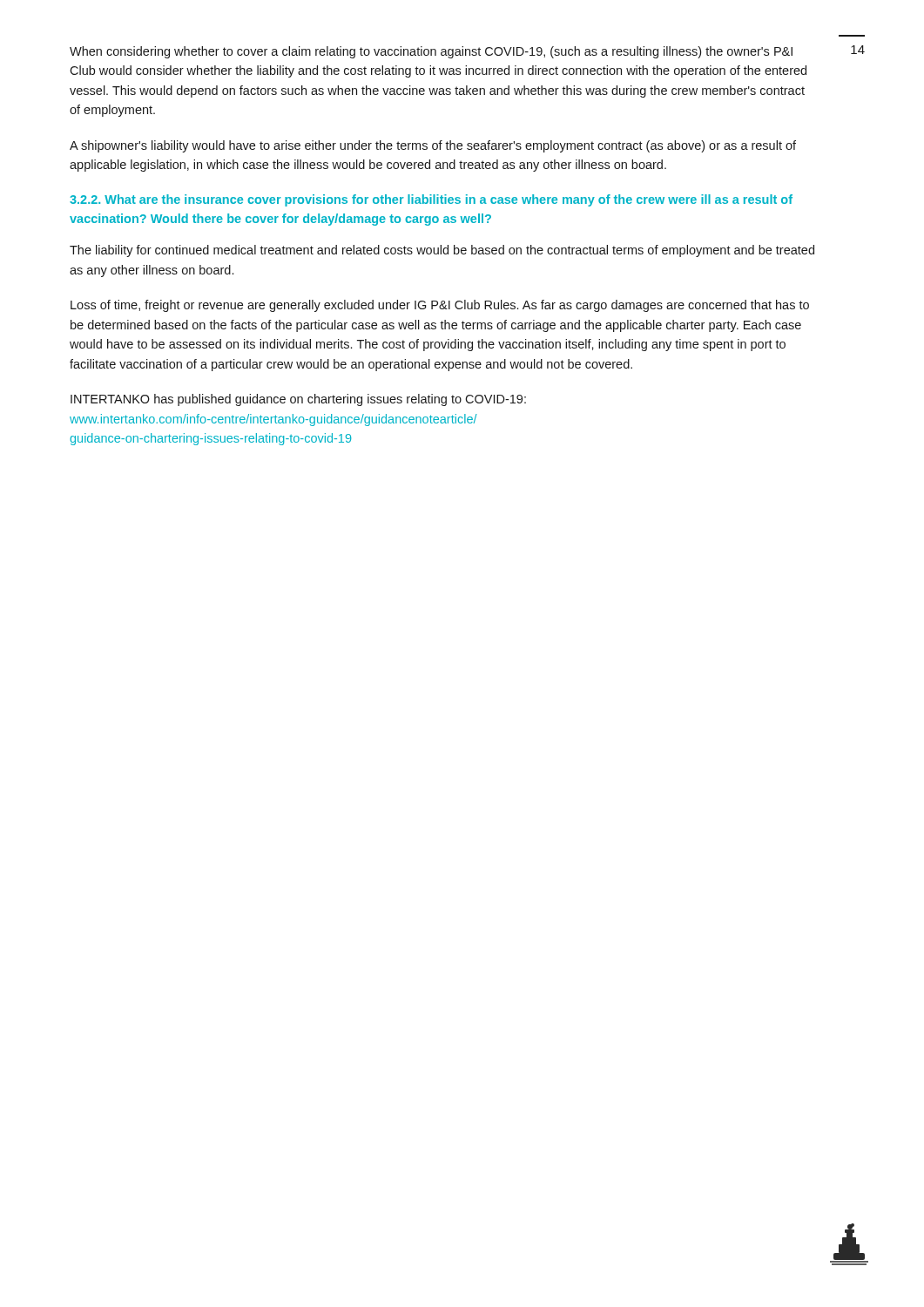The width and height of the screenshot is (924, 1307).
Task: Locate the block of text that opens with "The liability for continued medical treatment and"
Action: (x=442, y=260)
